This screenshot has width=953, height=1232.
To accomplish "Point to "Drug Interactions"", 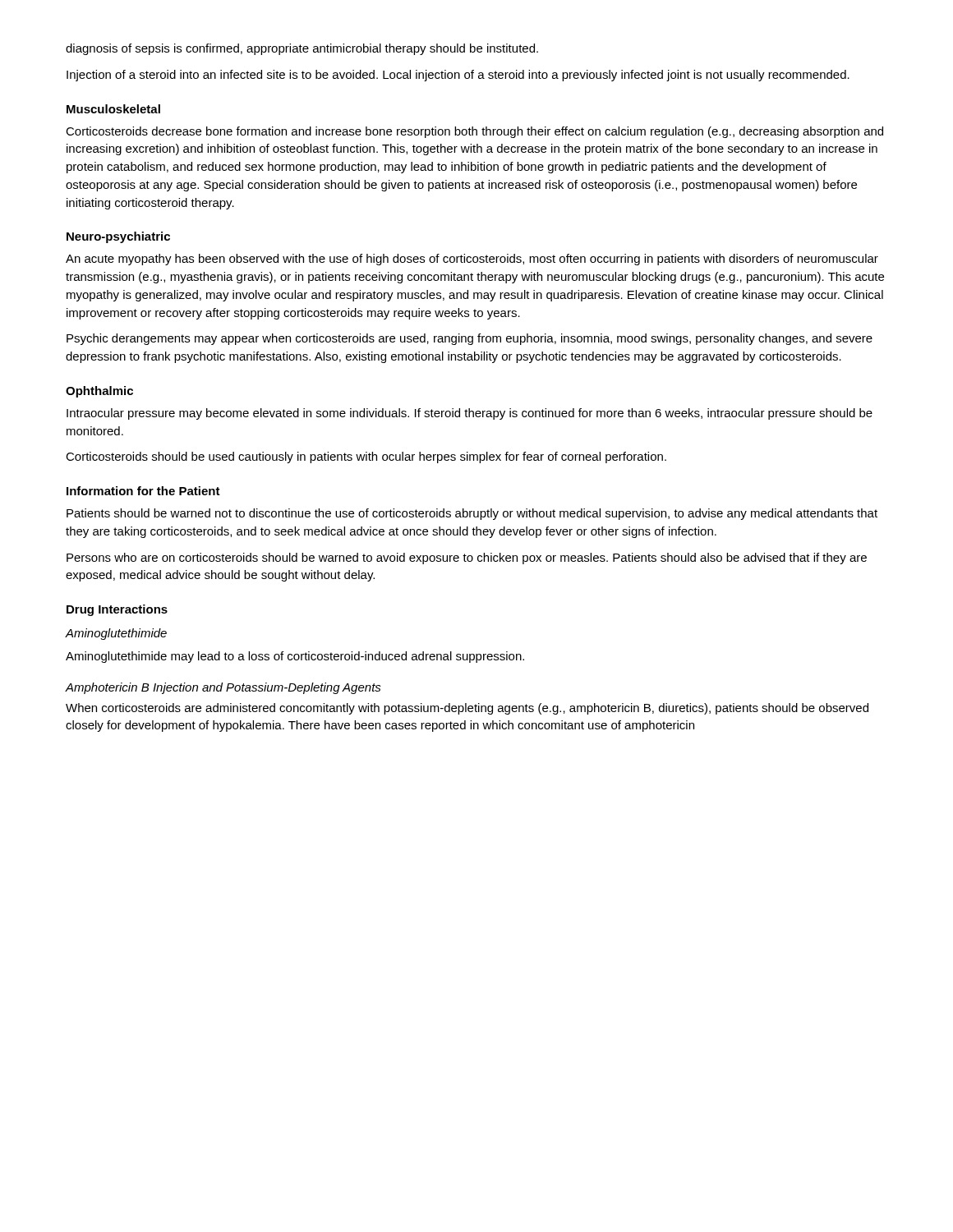I will (x=117, y=609).
